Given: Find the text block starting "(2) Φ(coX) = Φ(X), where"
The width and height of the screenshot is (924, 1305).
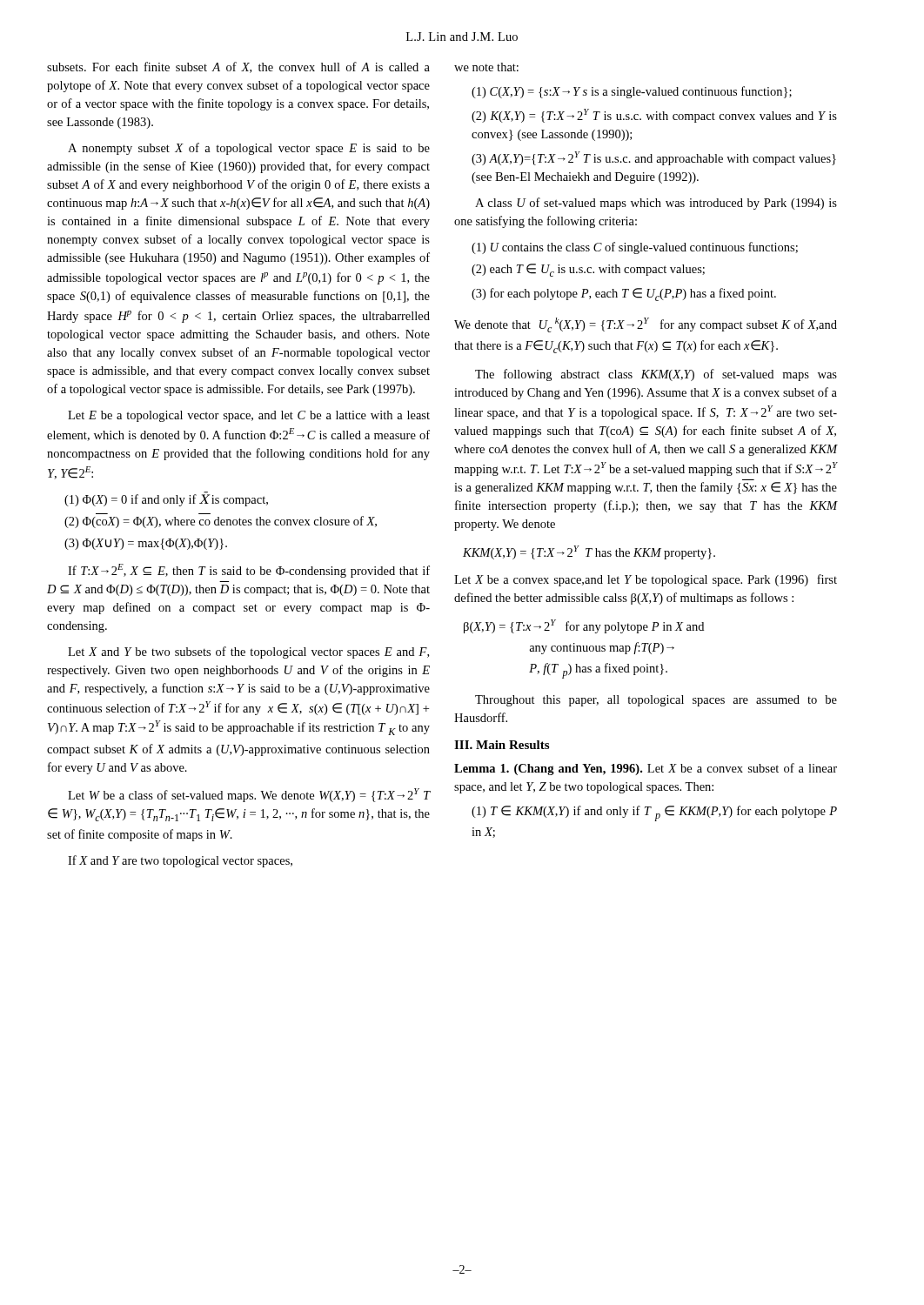Looking at the screenshot, I should pos(221,521).
